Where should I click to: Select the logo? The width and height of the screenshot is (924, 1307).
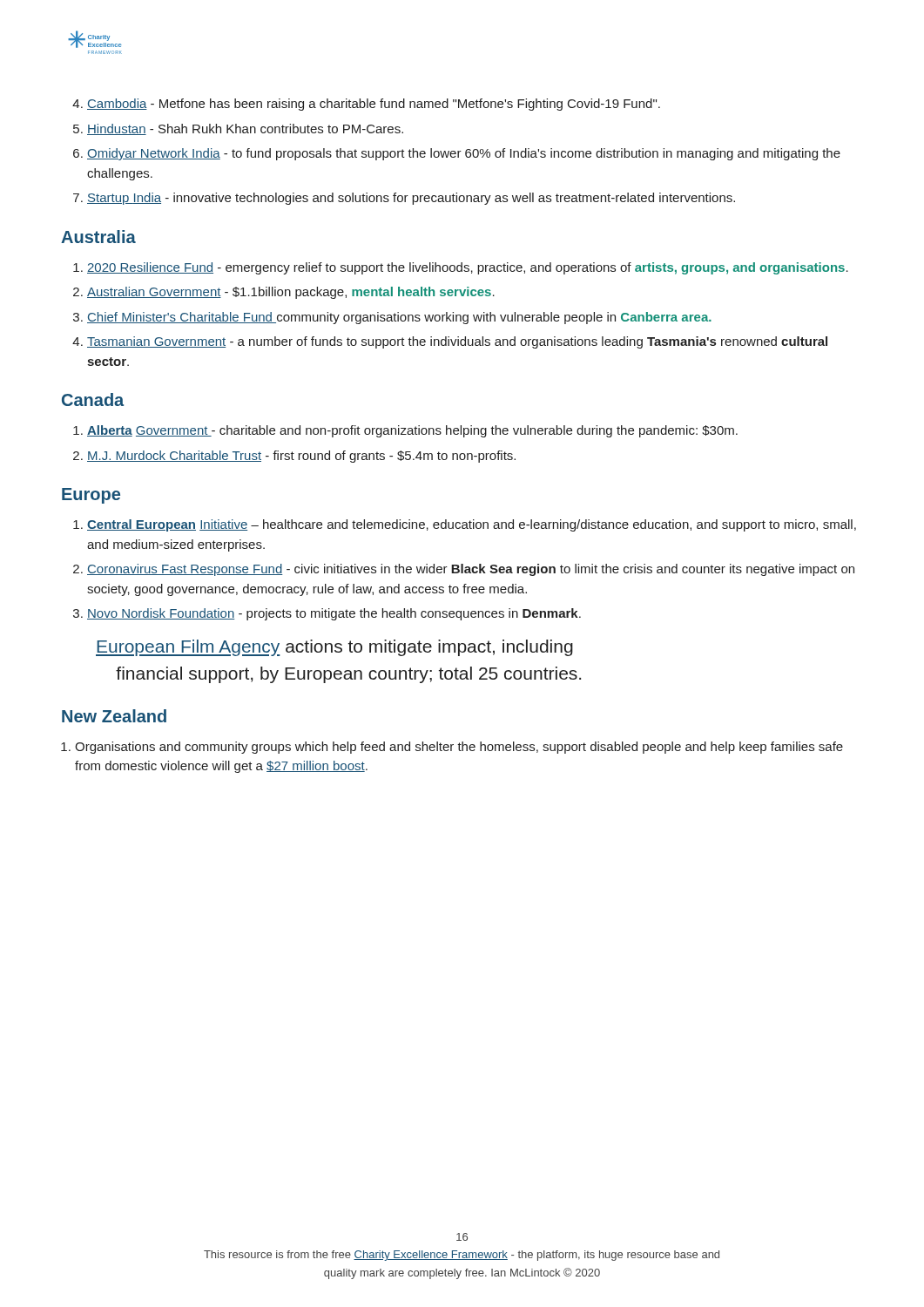click(462, 51)
